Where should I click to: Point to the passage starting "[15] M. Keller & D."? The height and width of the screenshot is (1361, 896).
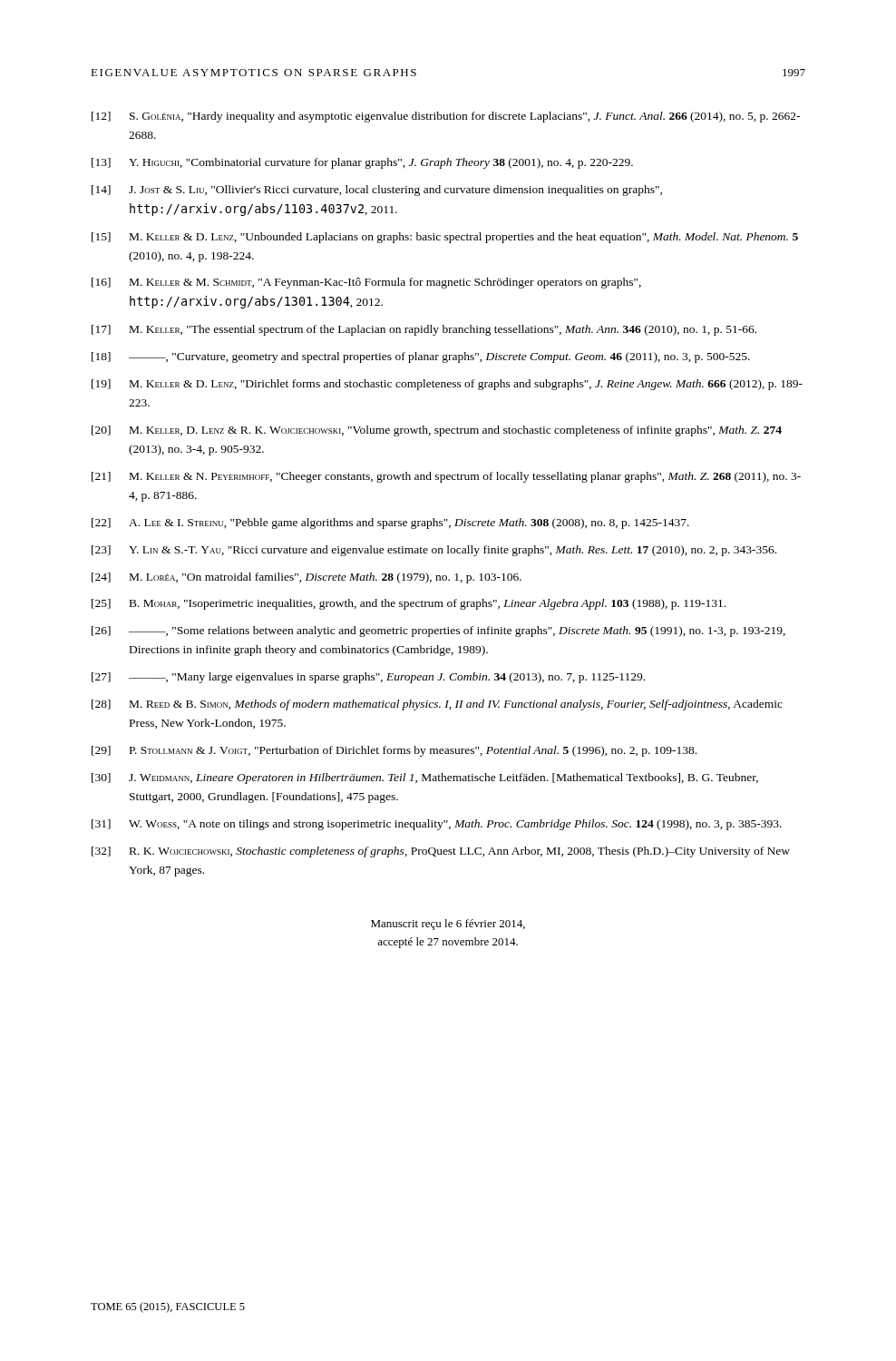pyautogui.click(x=448, y=246)
